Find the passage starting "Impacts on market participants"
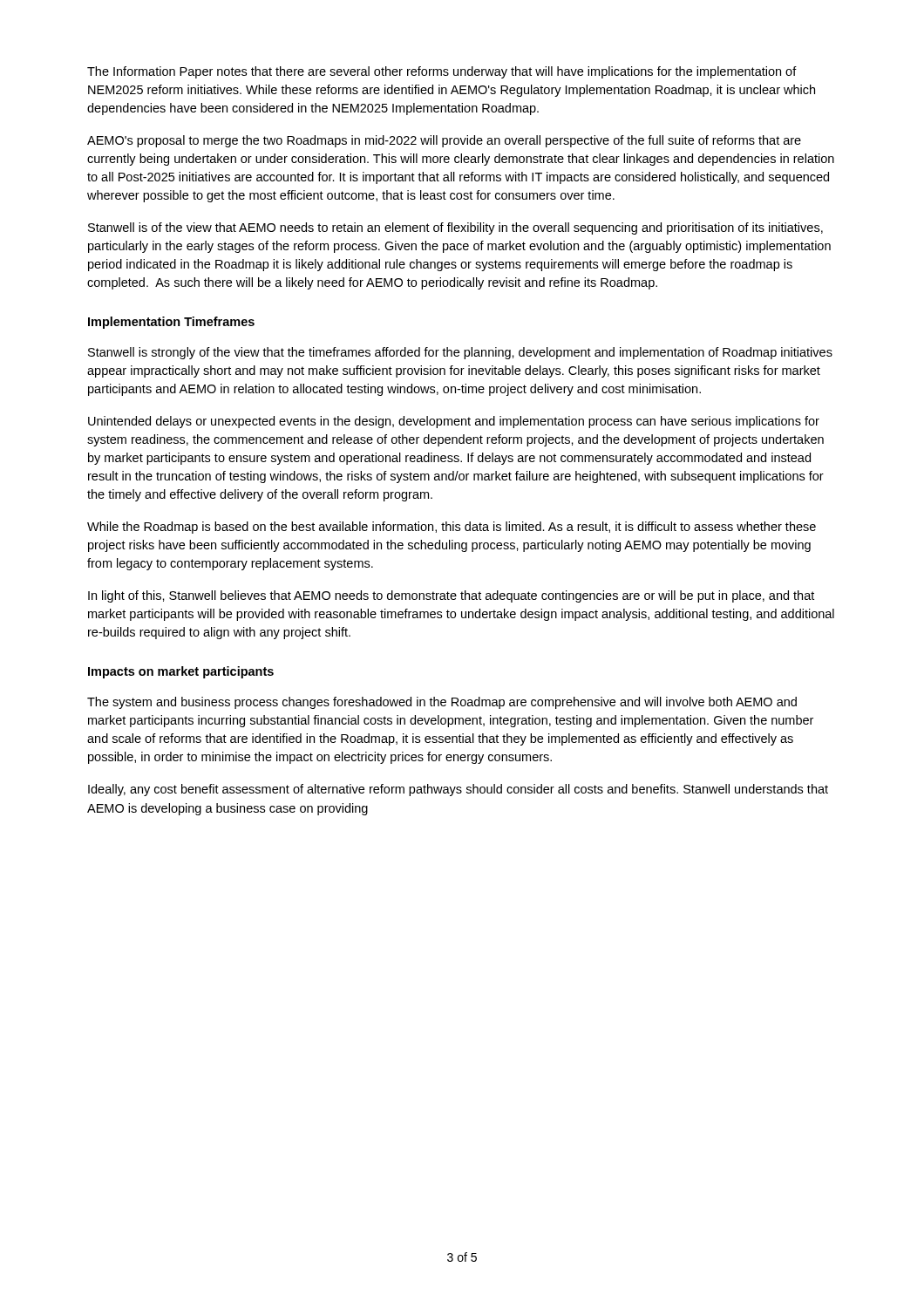Viewport: 924px width, 1308px height. pos(181,672)
